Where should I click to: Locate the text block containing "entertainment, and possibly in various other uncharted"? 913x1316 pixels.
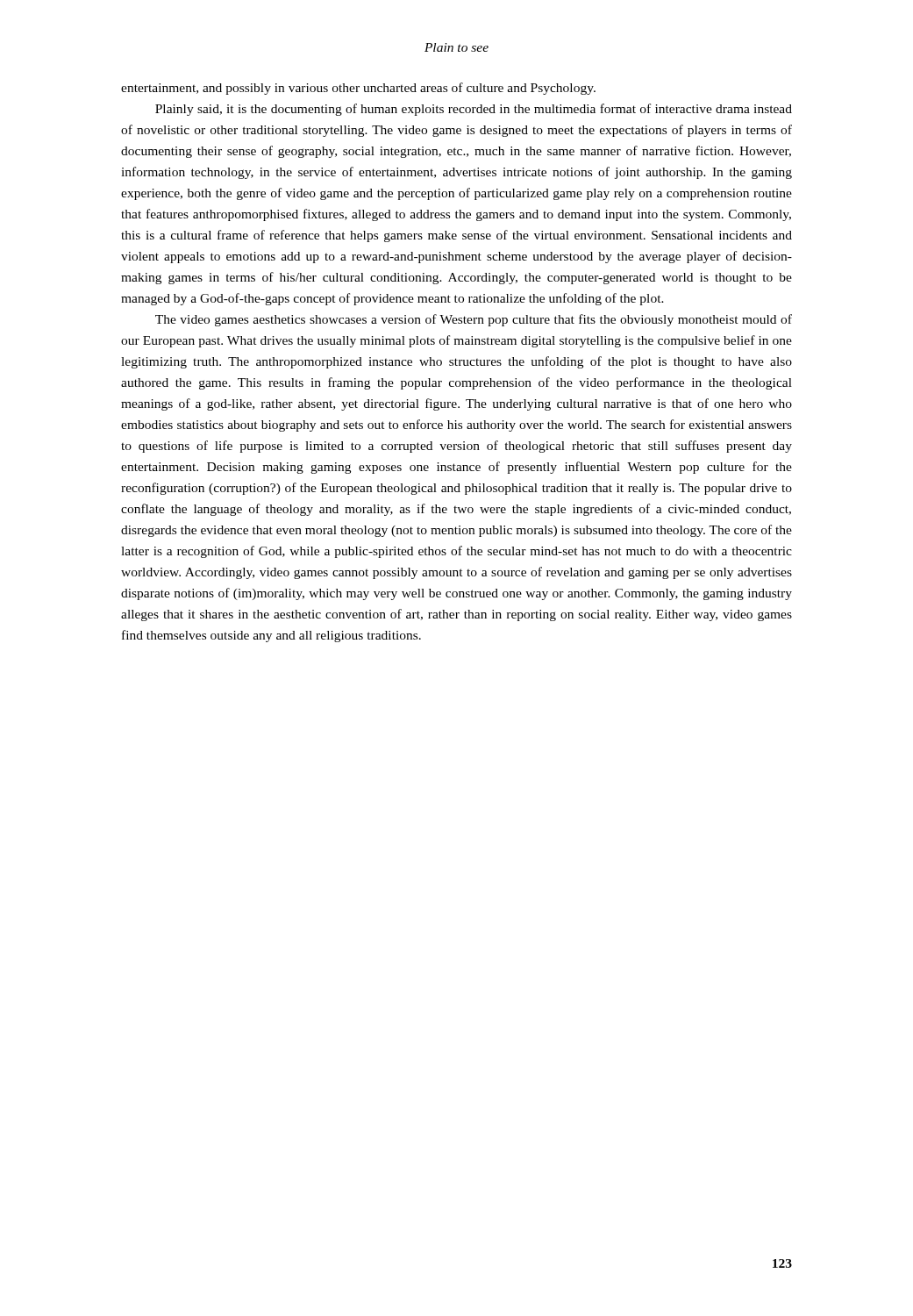coord(456,362)
